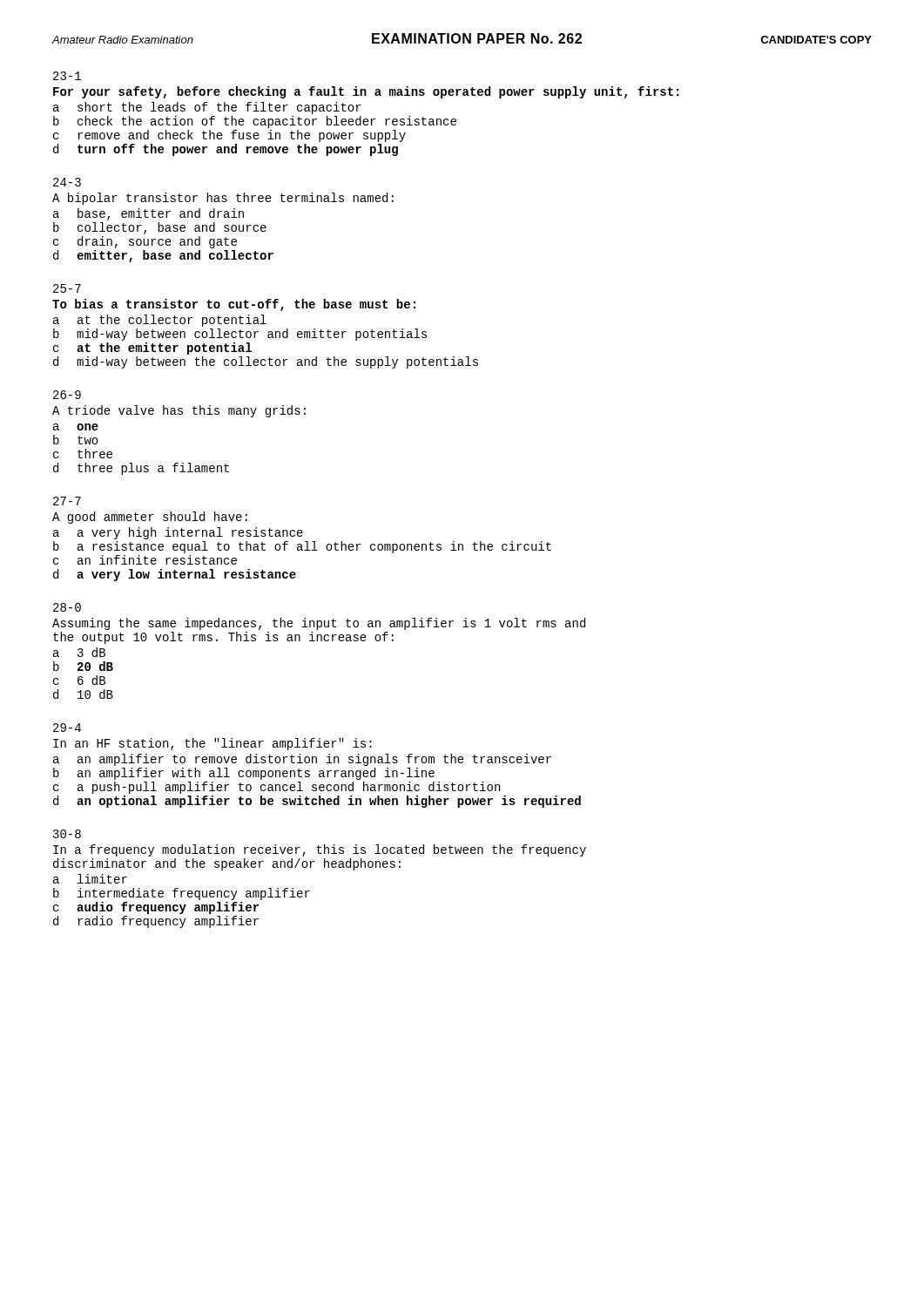Locate the block starting "In a frequency modulation receiver, this"

(x=319, y=857)
